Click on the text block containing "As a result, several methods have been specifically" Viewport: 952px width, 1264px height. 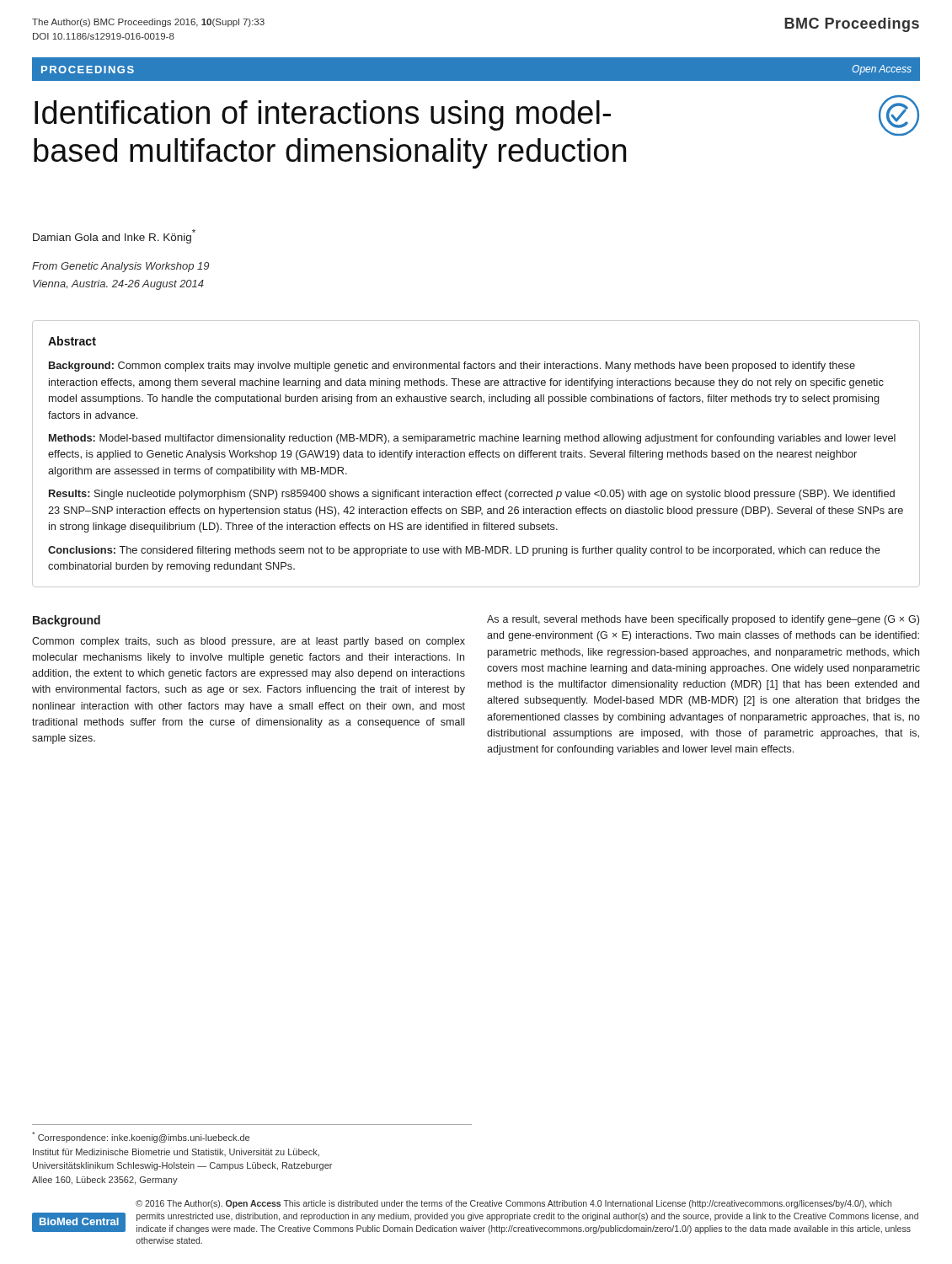[703, 685]
